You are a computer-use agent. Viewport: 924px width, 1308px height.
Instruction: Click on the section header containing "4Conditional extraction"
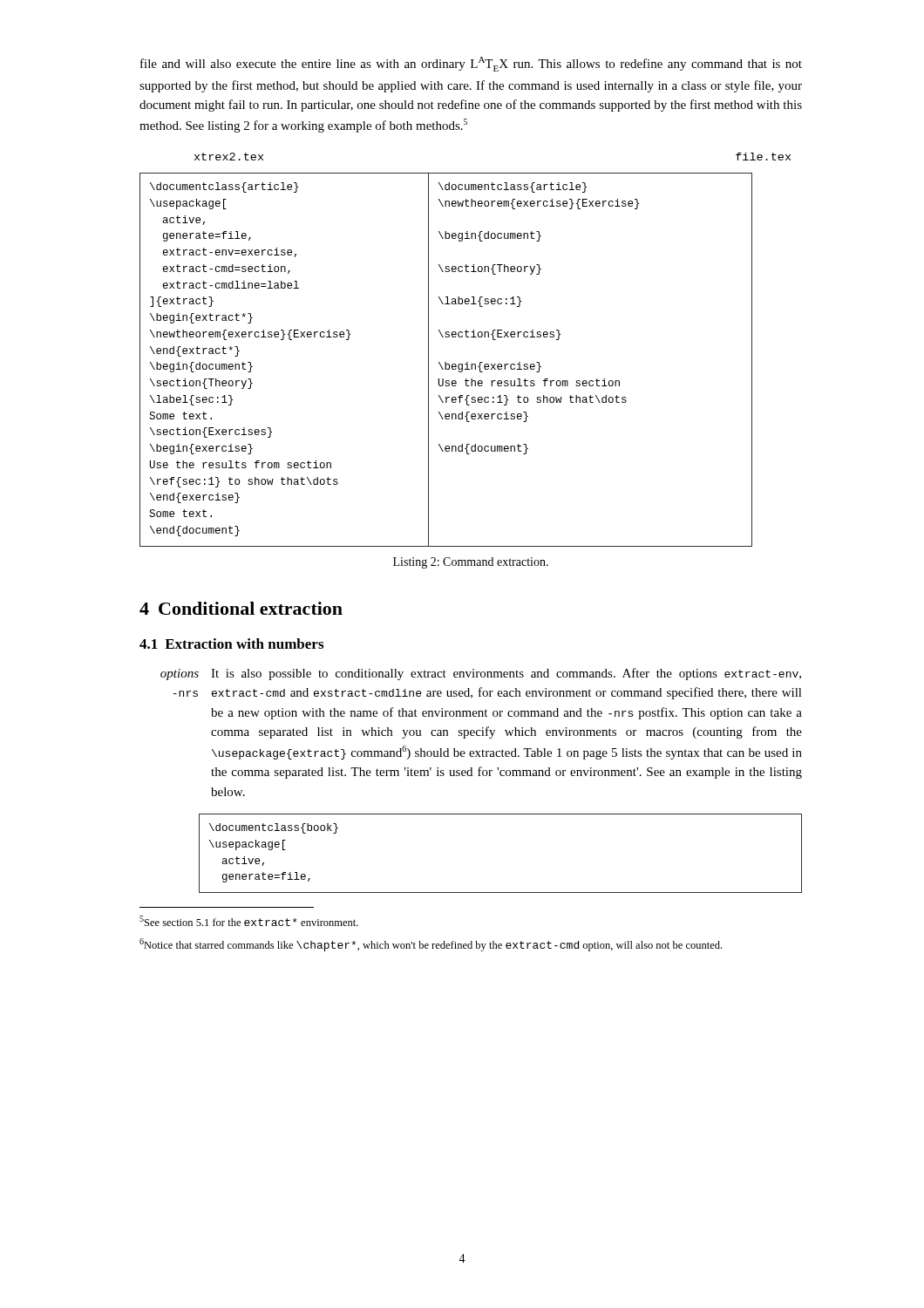tap(241, 608)
